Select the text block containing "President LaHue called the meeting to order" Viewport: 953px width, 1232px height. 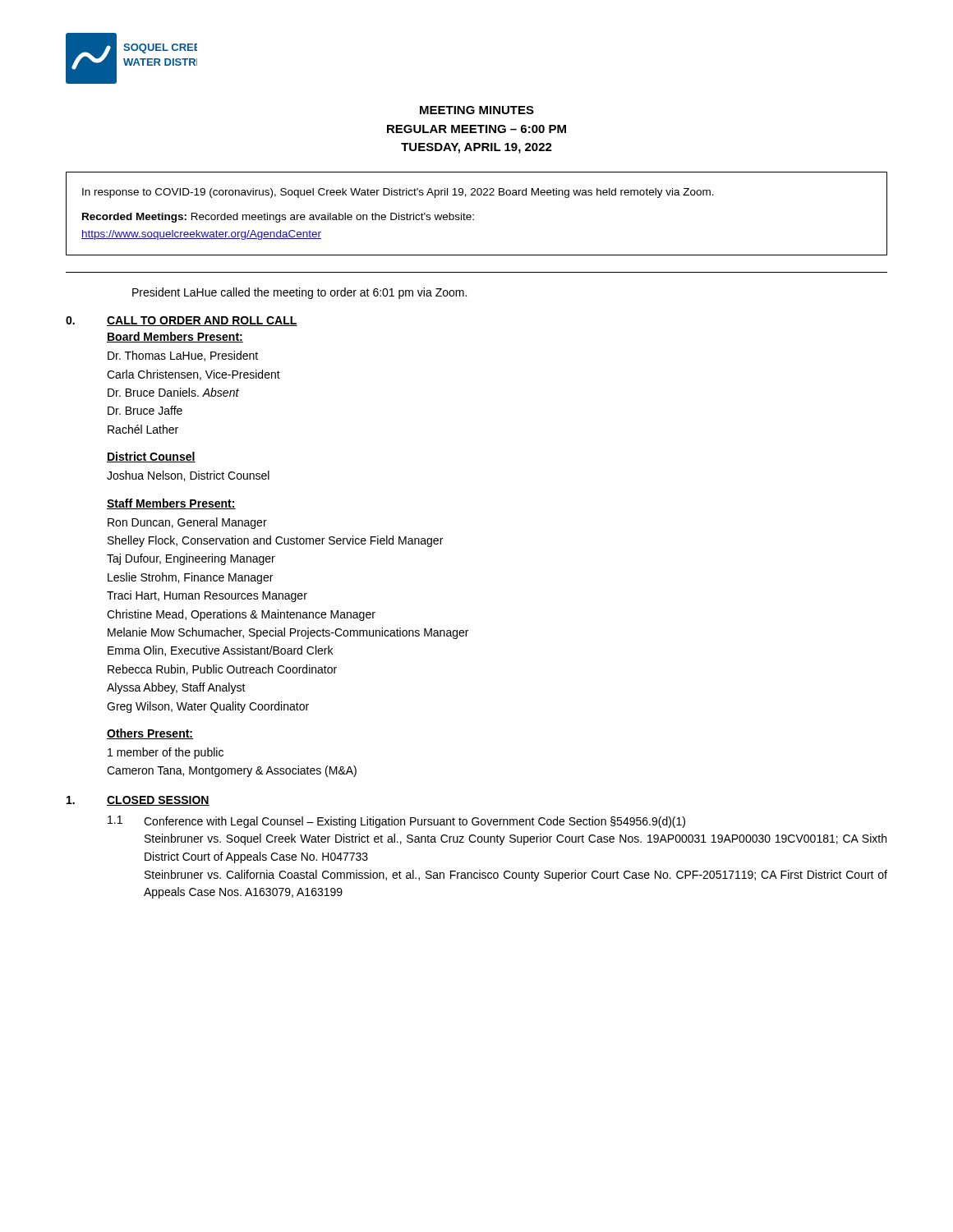[300, 293]
